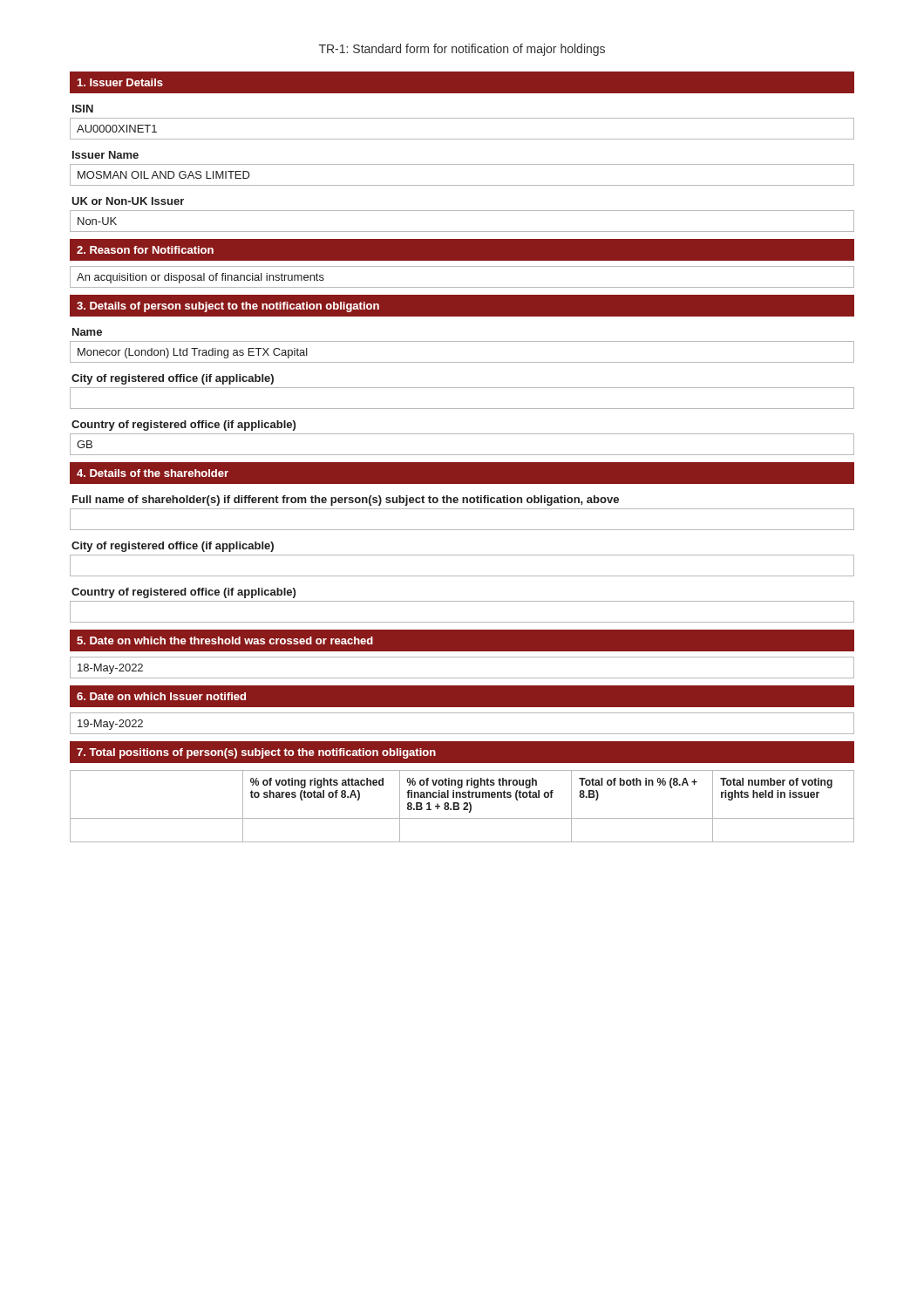Point to the block beginning "An acquisition or disposal"
The width and height of the screenshot is (924, 1308).
coord(200,277)
